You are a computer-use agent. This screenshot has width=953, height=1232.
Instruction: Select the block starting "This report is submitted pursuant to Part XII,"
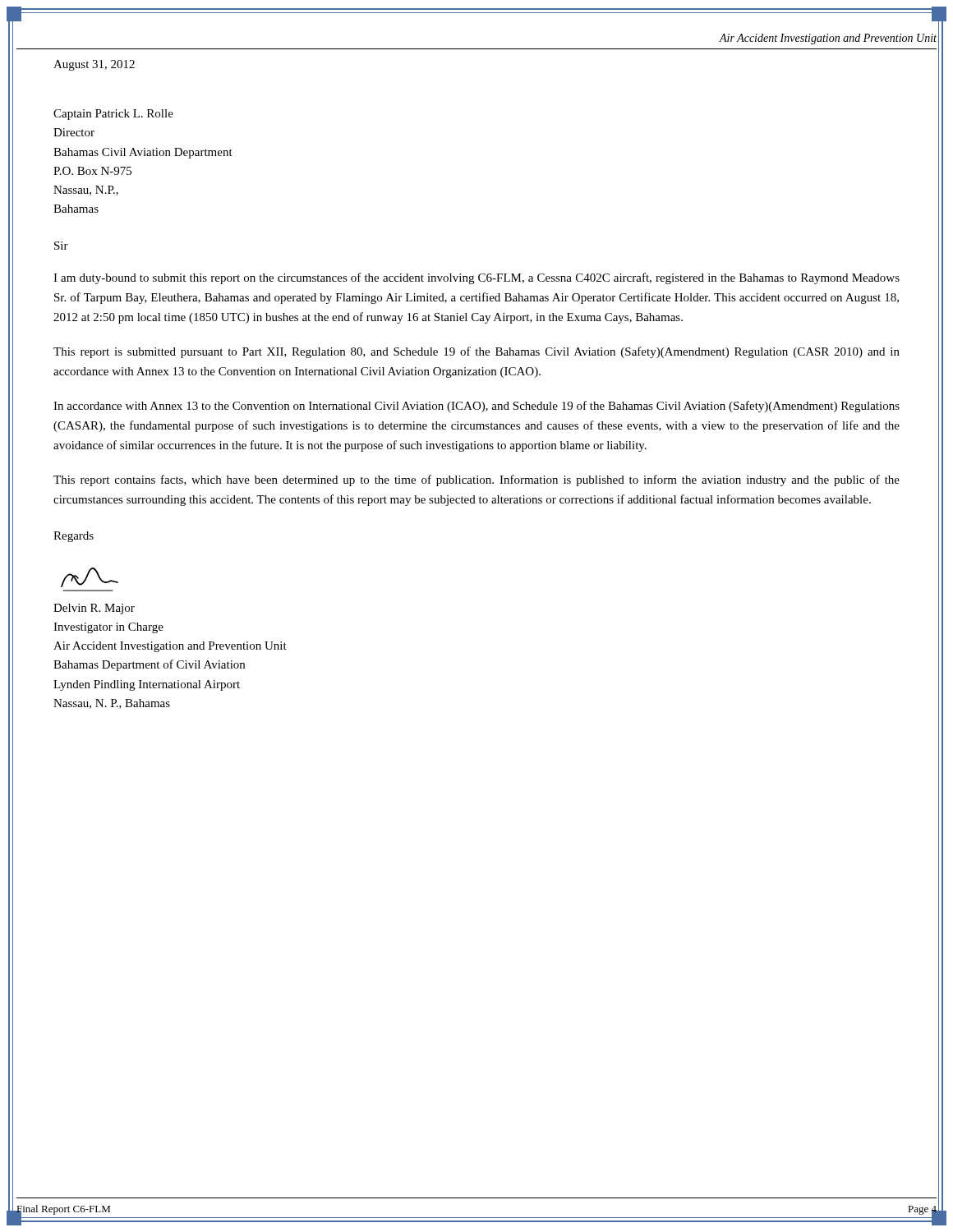point(476,361)
